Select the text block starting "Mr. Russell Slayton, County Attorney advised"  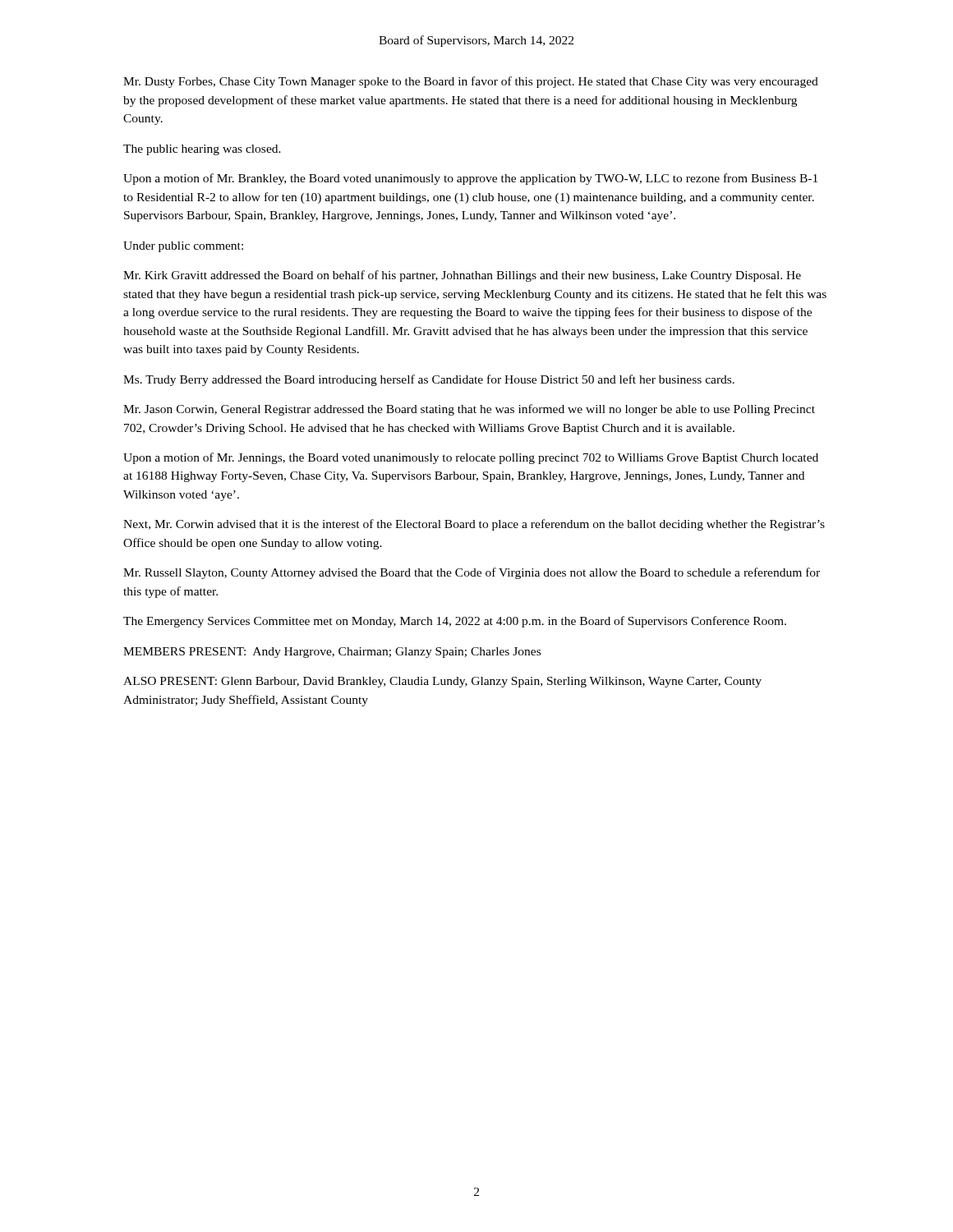[x=472, y=582]
